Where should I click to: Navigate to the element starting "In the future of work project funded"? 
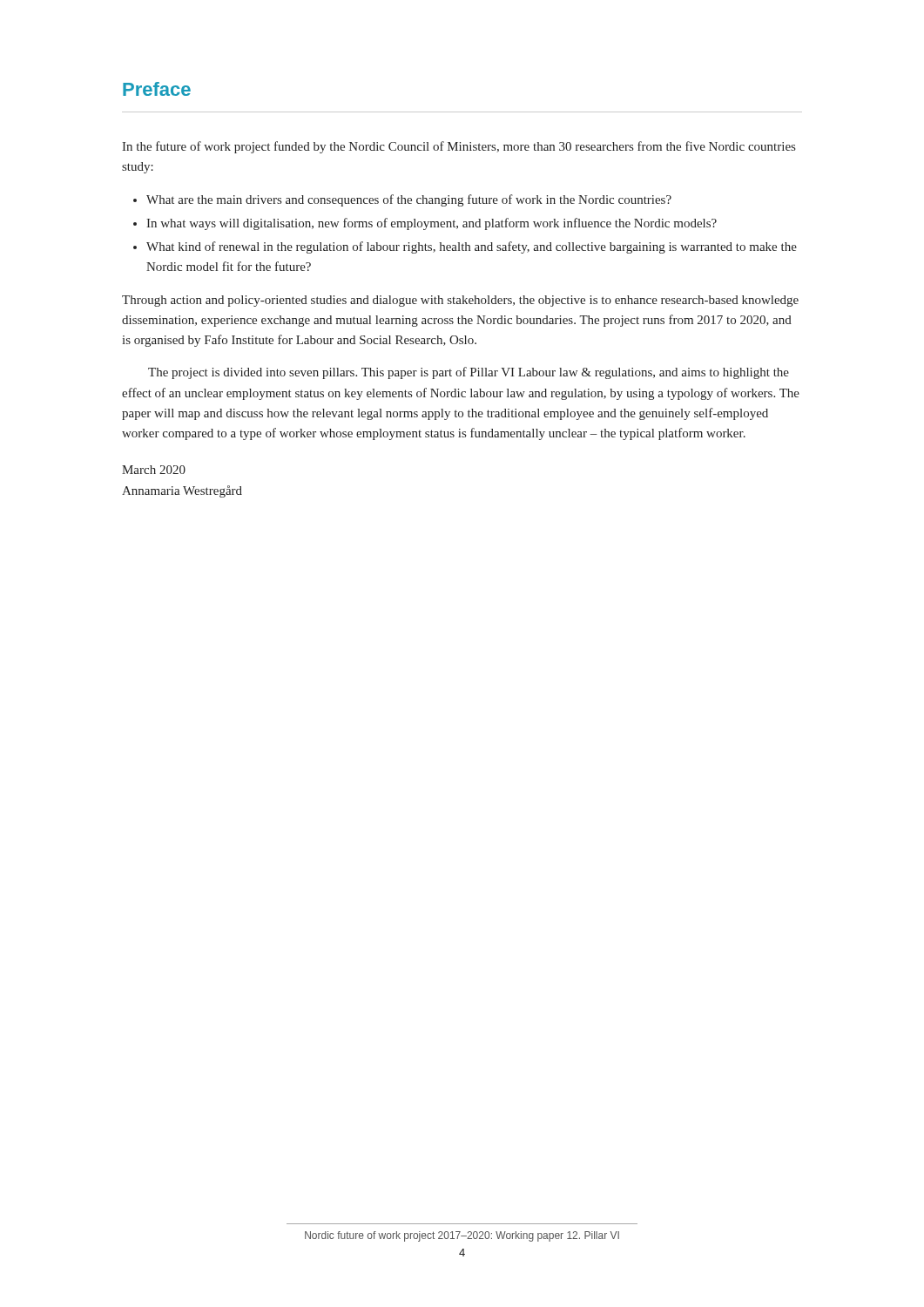[x=459, y=157]
